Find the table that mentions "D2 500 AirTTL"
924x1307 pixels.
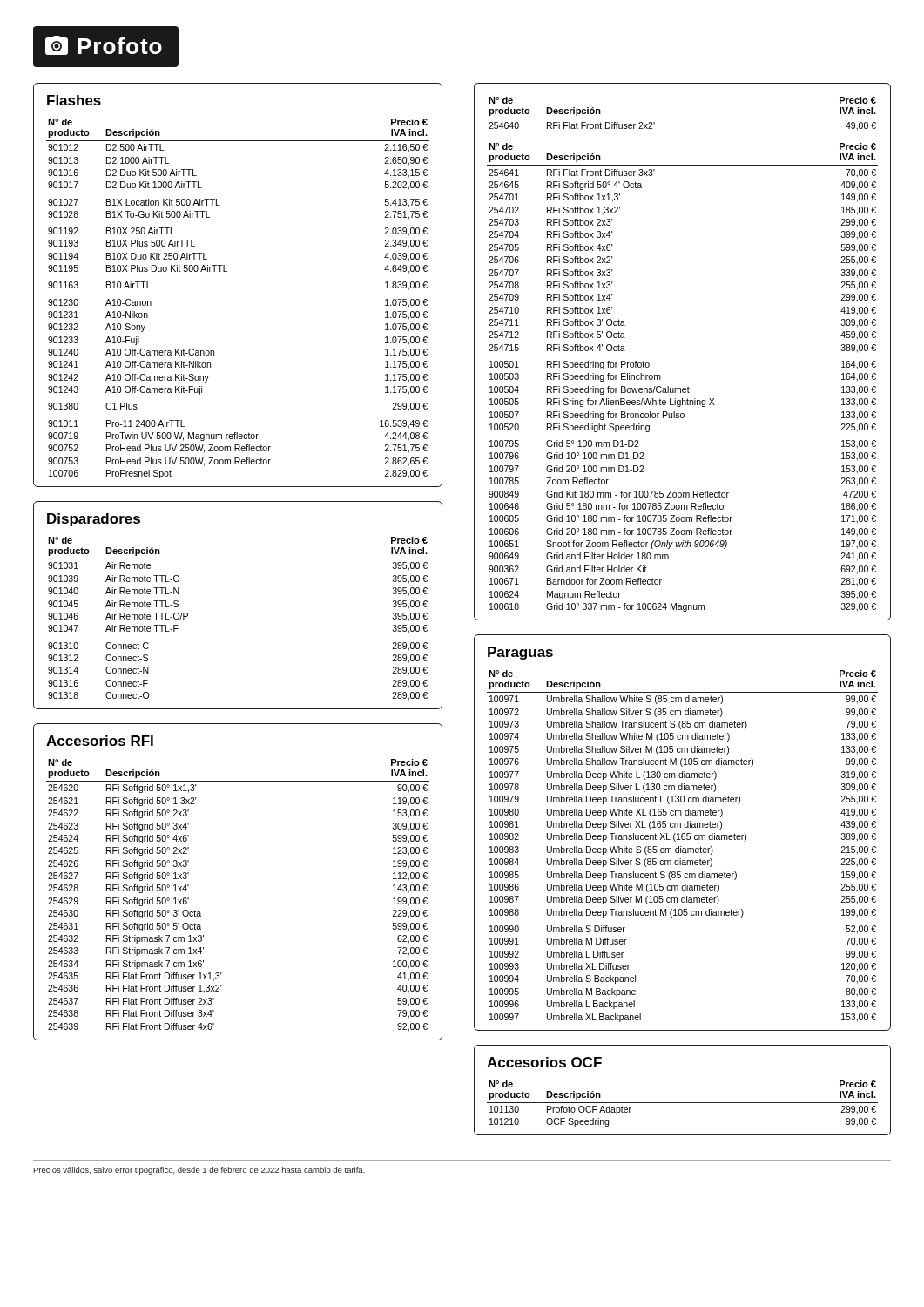(x=238, y=285)
